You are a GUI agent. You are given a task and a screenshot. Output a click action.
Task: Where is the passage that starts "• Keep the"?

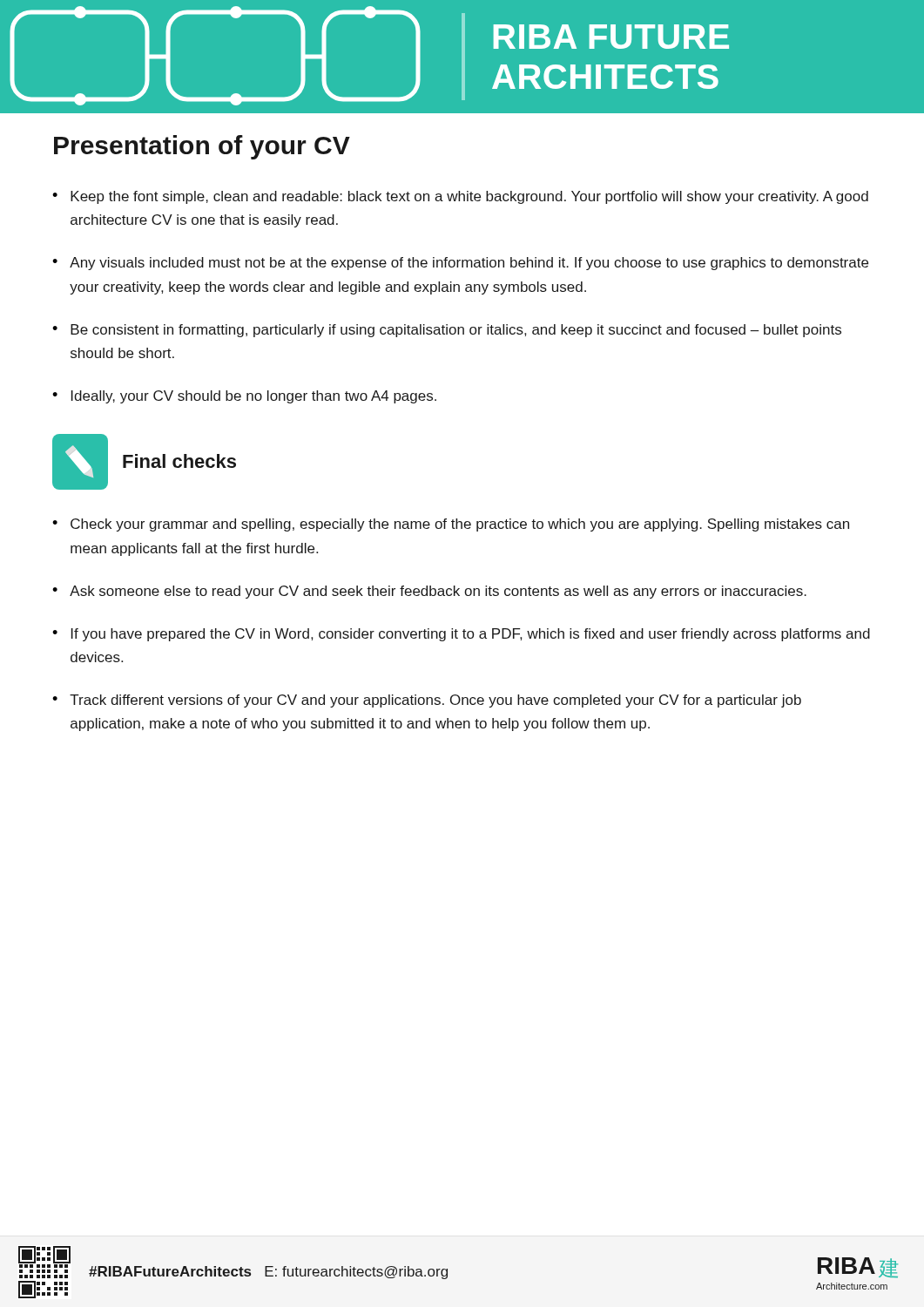pos(462,208)
